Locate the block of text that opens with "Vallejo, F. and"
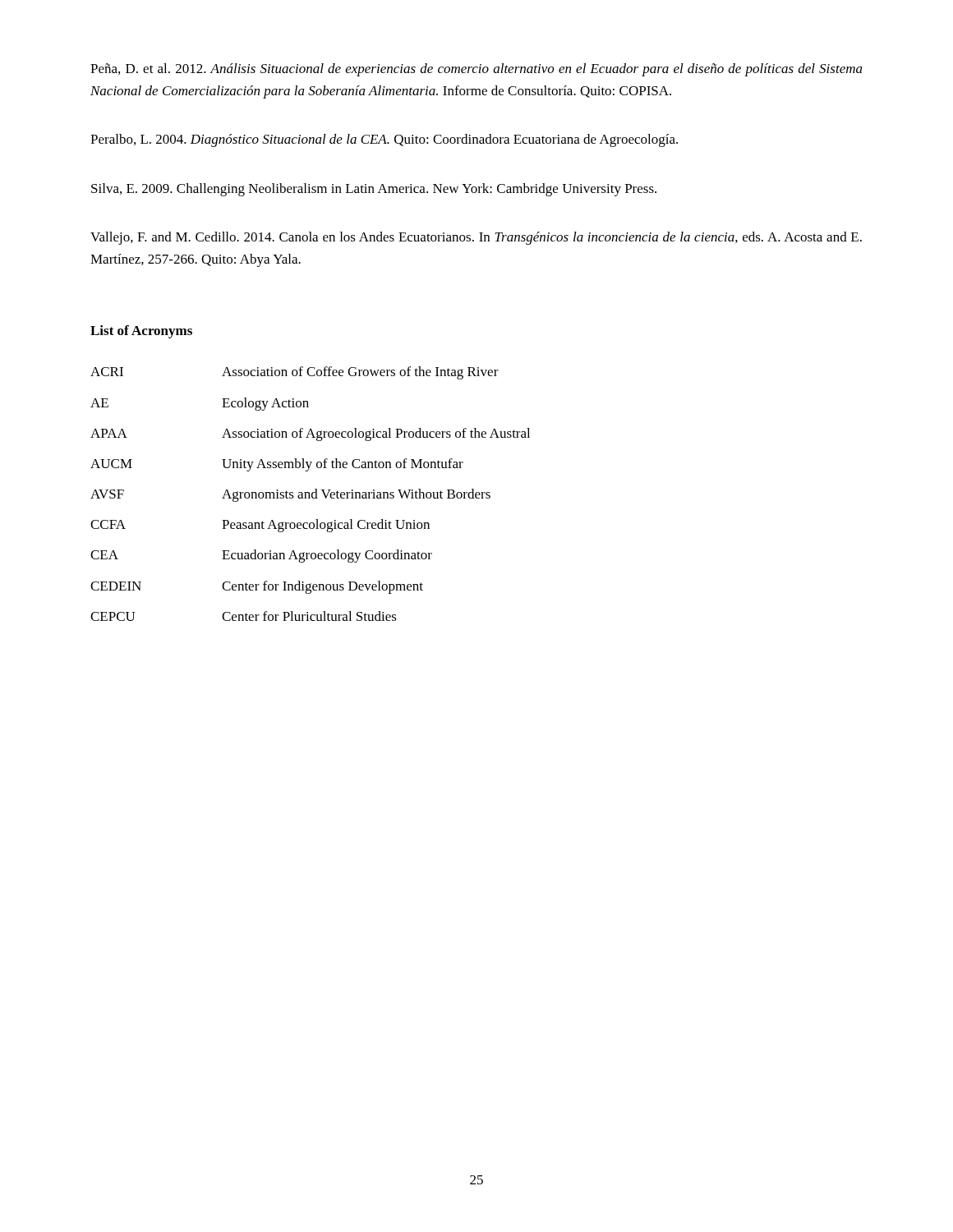This screenshot has width=953, height=1232. coord(476,248)
